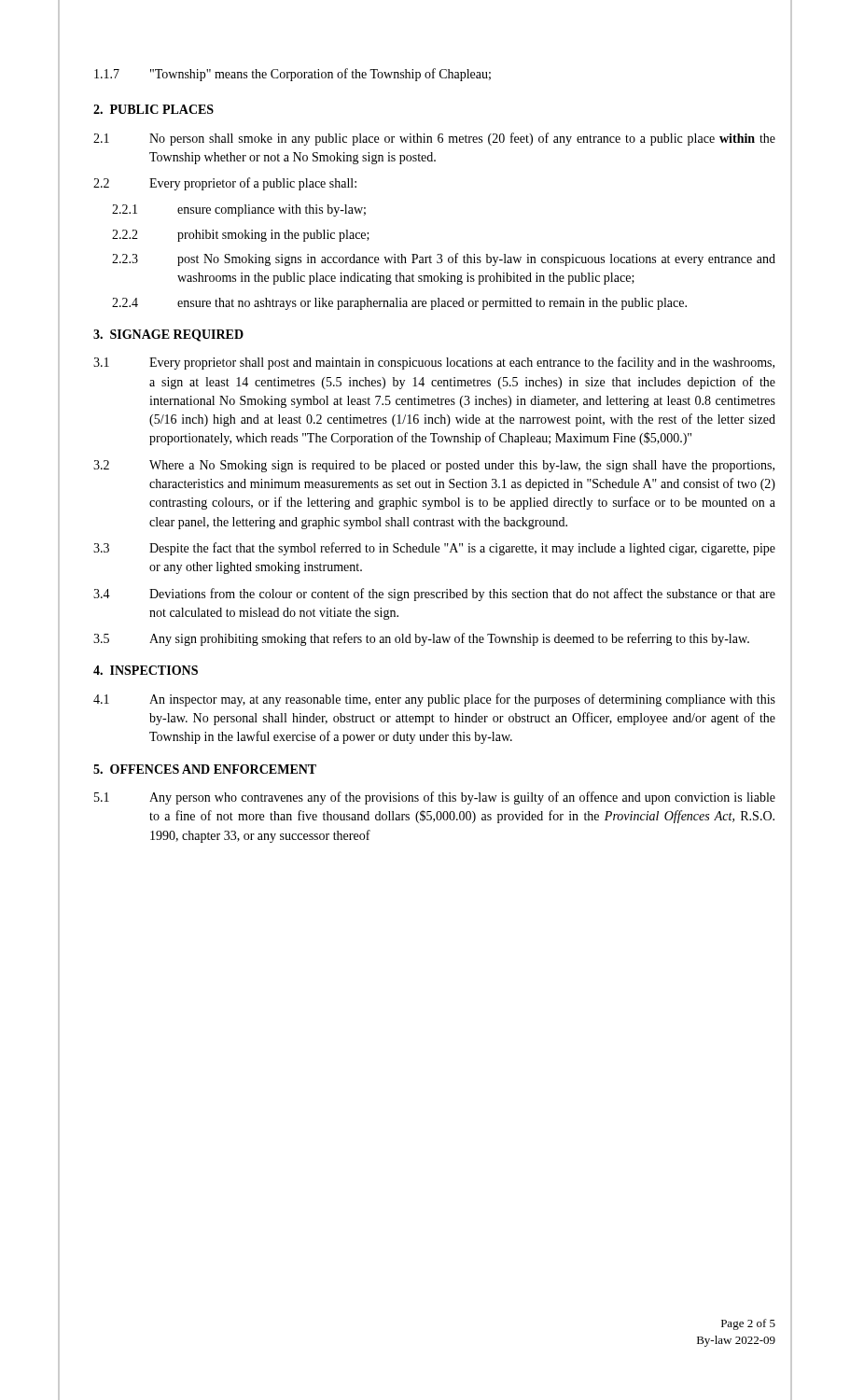Click the passage that begins "3.2 Where a No Smoking sign is required"
This screenshot has height=1400, width=850.
click(x=434, y=494)
